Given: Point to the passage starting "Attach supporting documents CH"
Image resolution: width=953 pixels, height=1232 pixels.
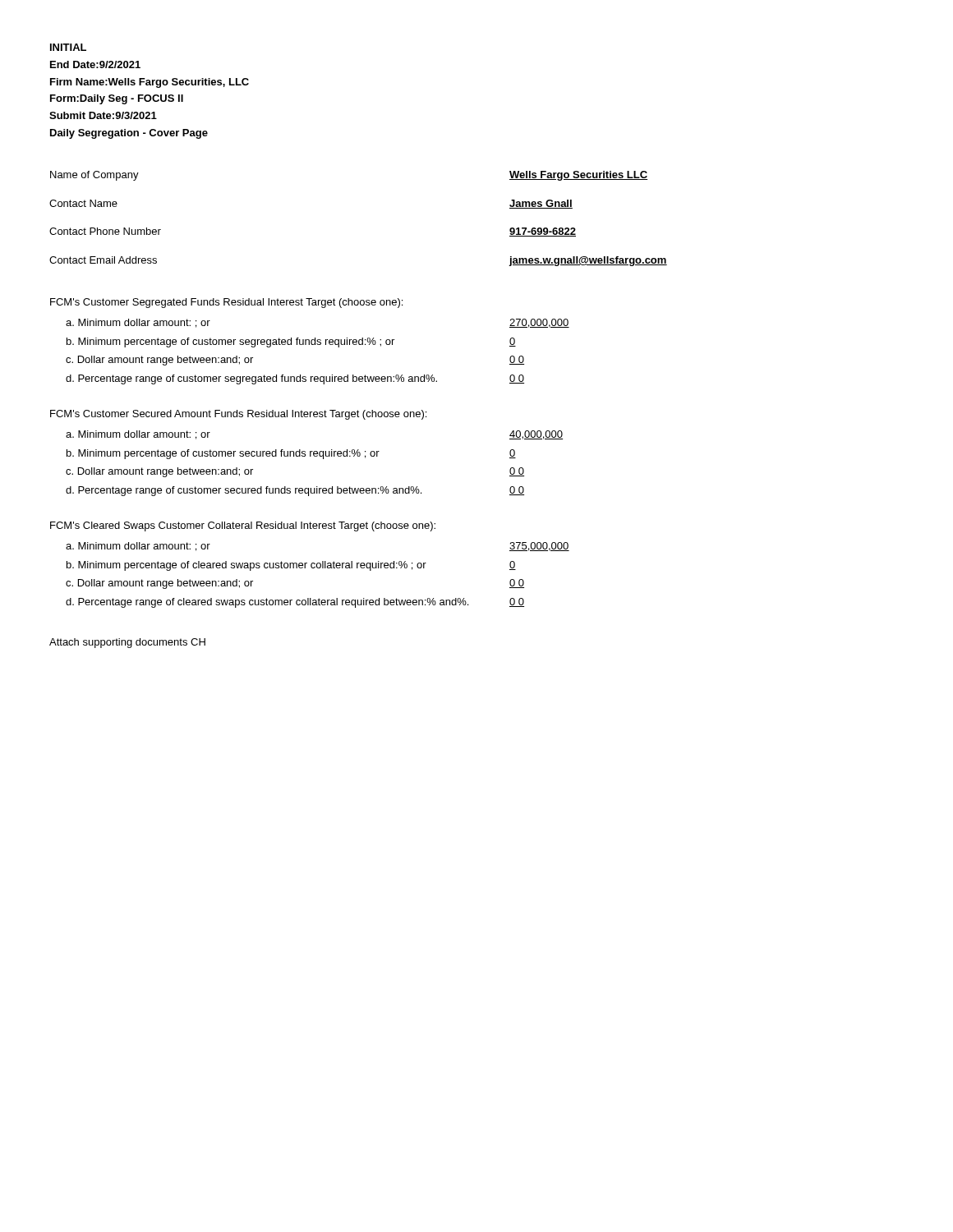Looking at the screenshot, I should point(128,642).
